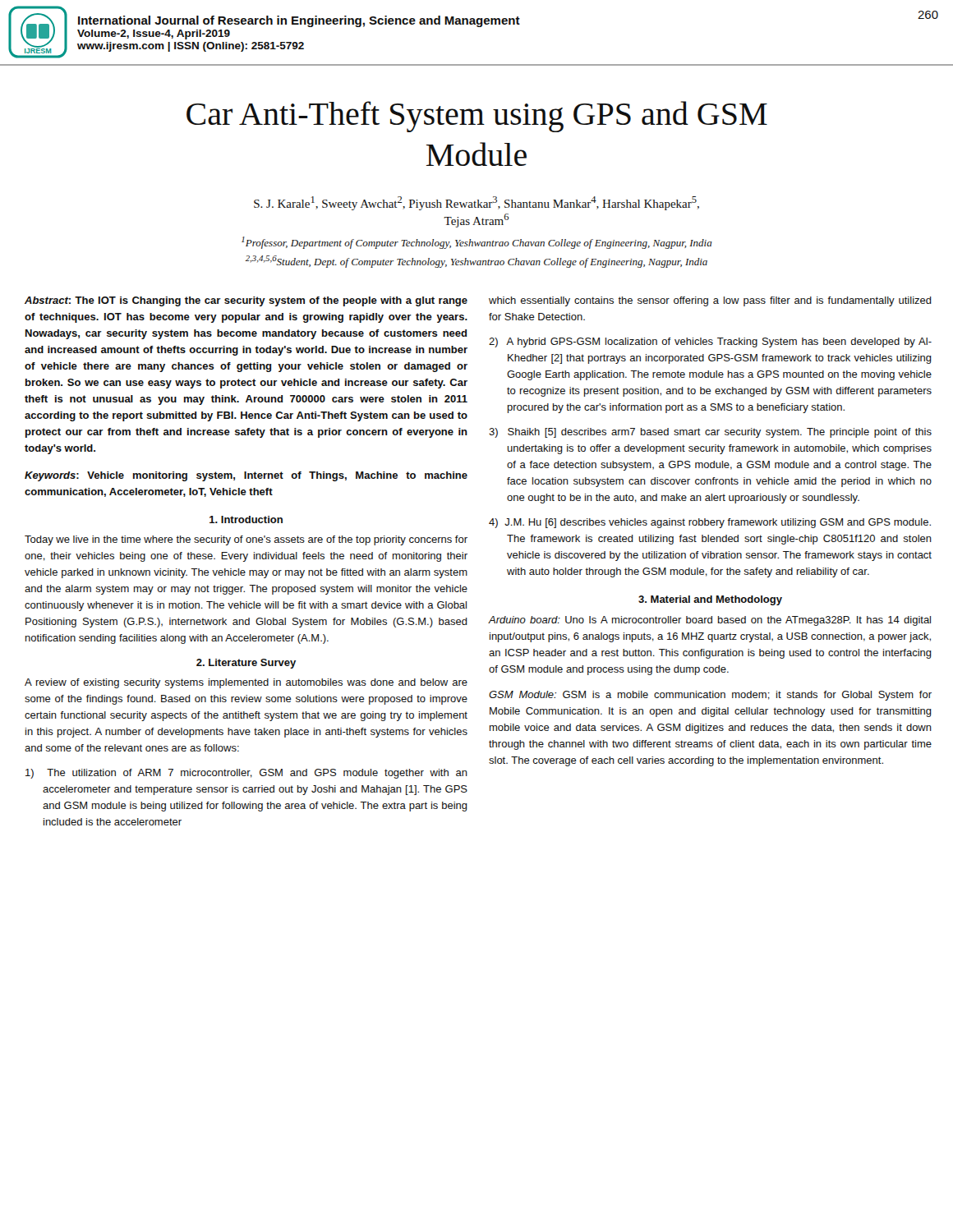Click on the section header with the text "2. Literature Survey"

pyautogui.click(x=246, y=663)
